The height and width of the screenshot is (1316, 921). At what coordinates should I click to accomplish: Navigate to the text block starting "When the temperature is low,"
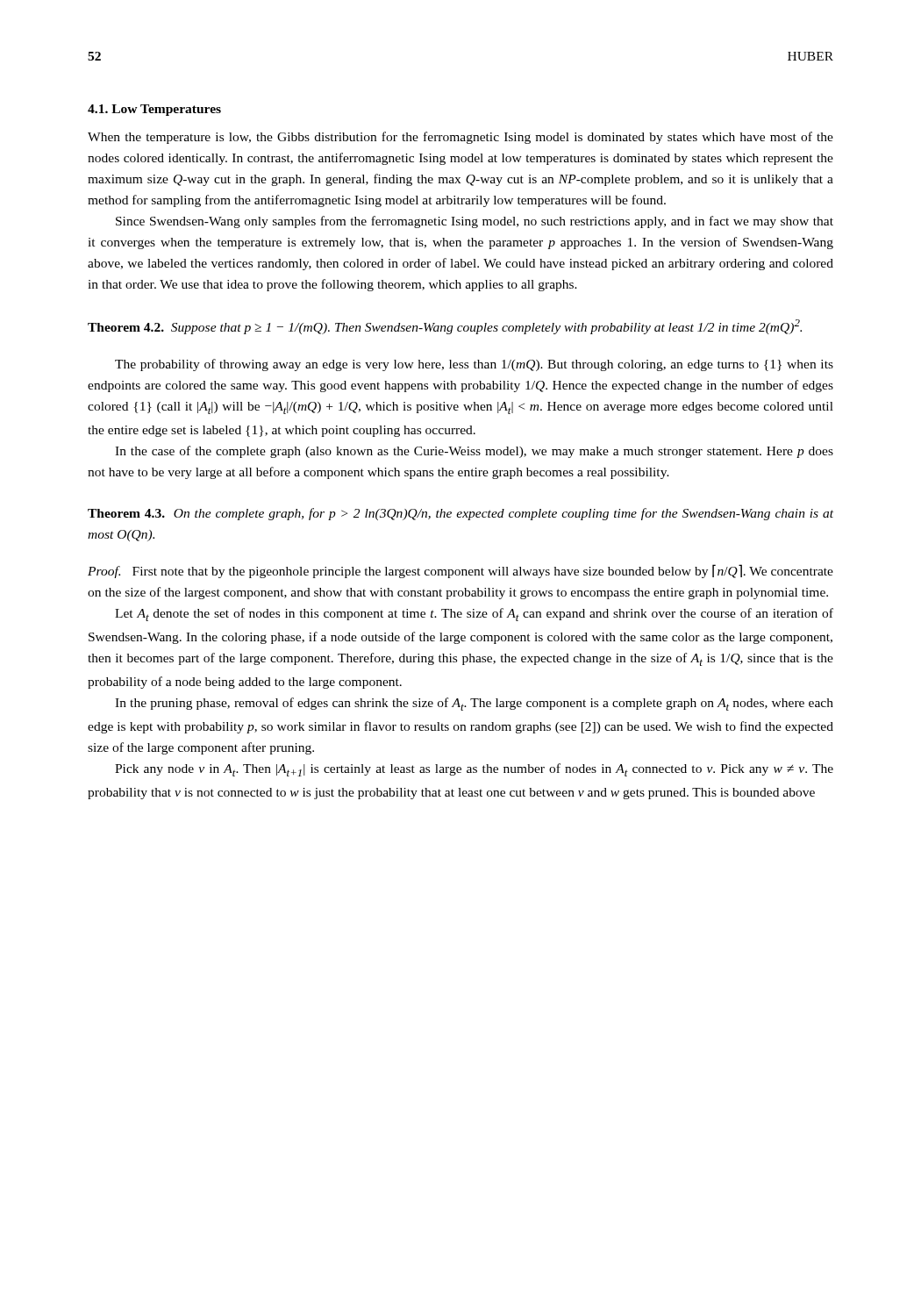[460, 168]
